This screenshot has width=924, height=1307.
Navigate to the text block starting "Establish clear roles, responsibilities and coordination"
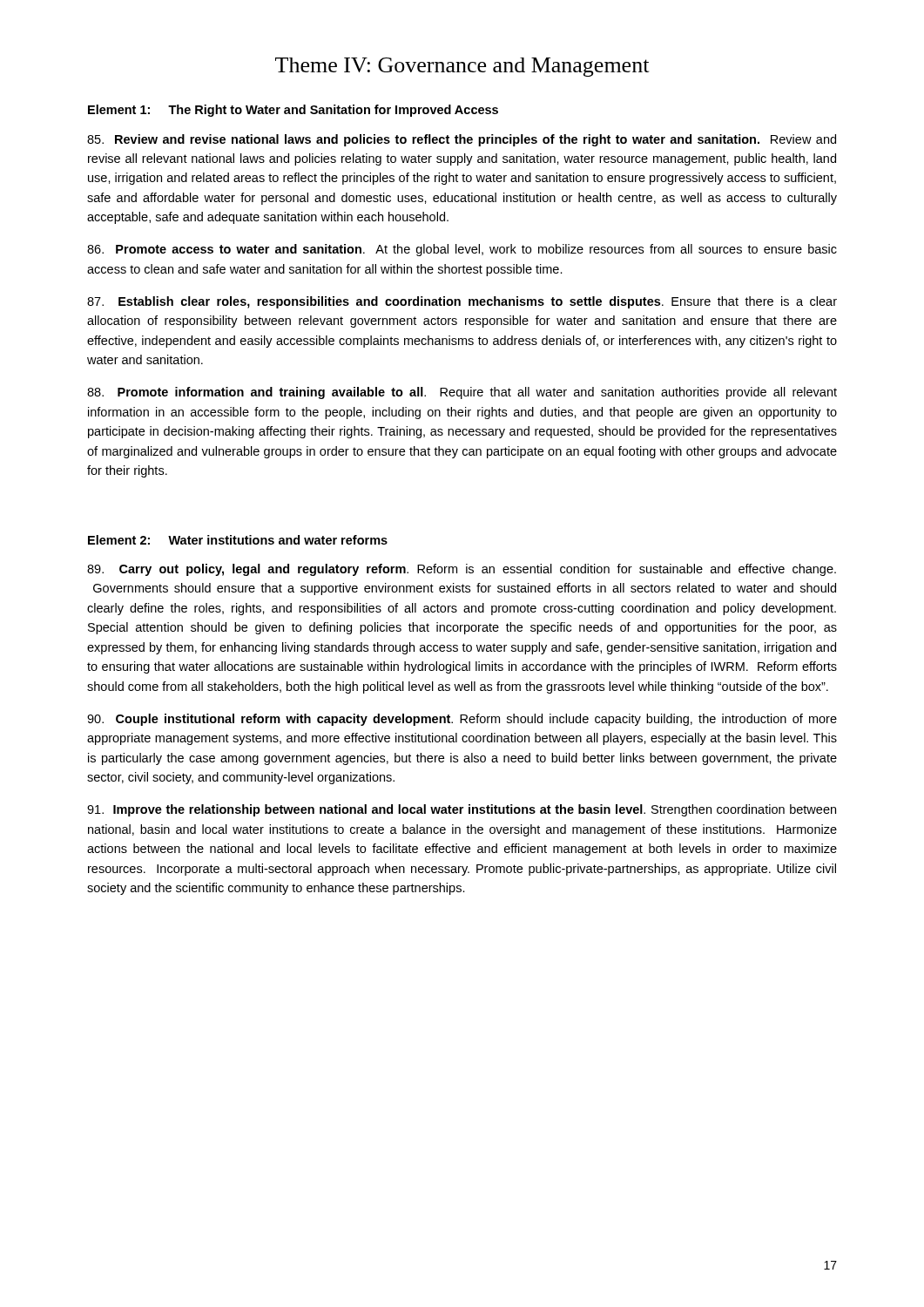(x=462, y=331)
